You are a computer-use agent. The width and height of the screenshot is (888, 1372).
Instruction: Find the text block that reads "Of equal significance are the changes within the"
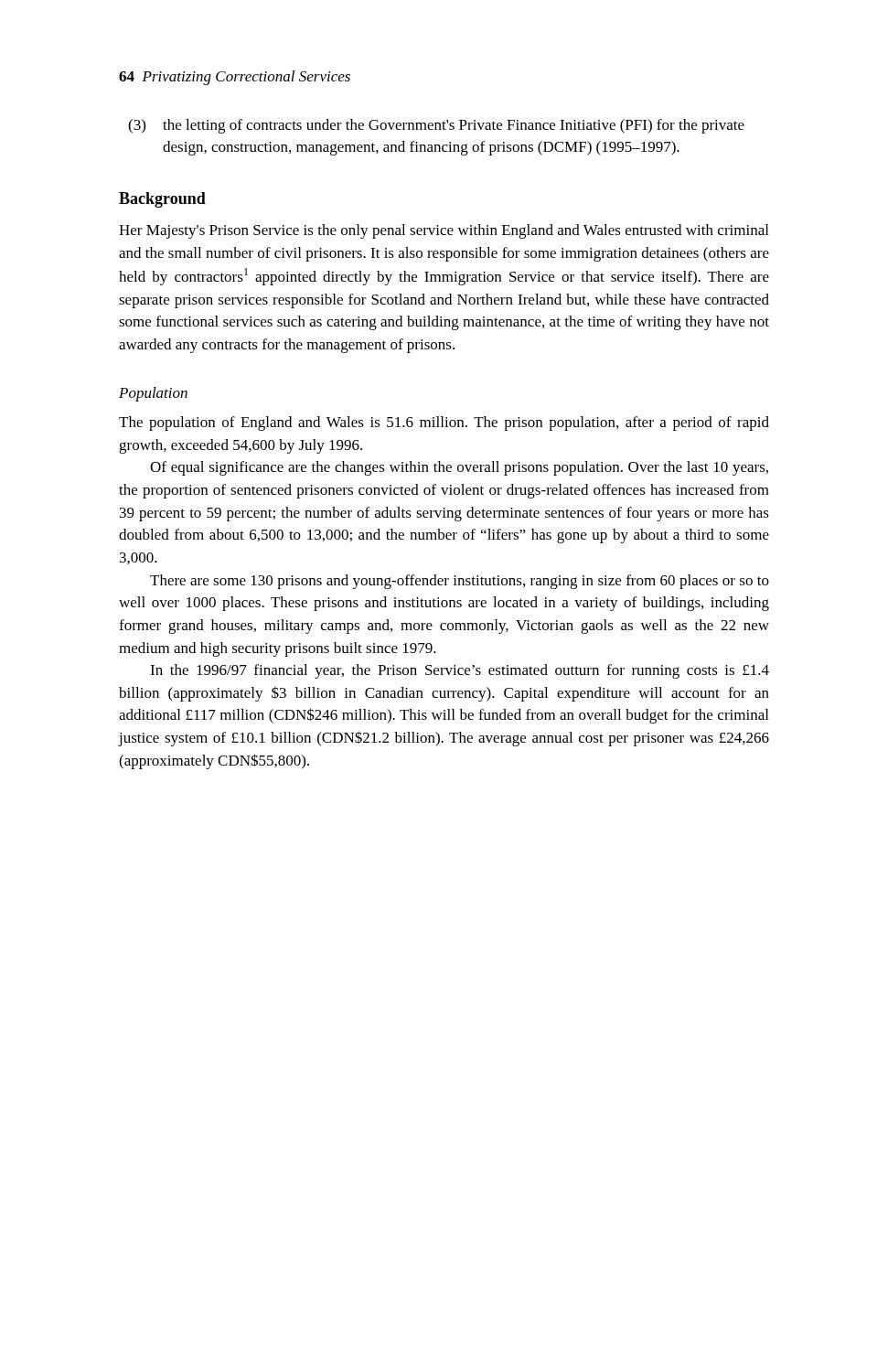tap(444, 512)
